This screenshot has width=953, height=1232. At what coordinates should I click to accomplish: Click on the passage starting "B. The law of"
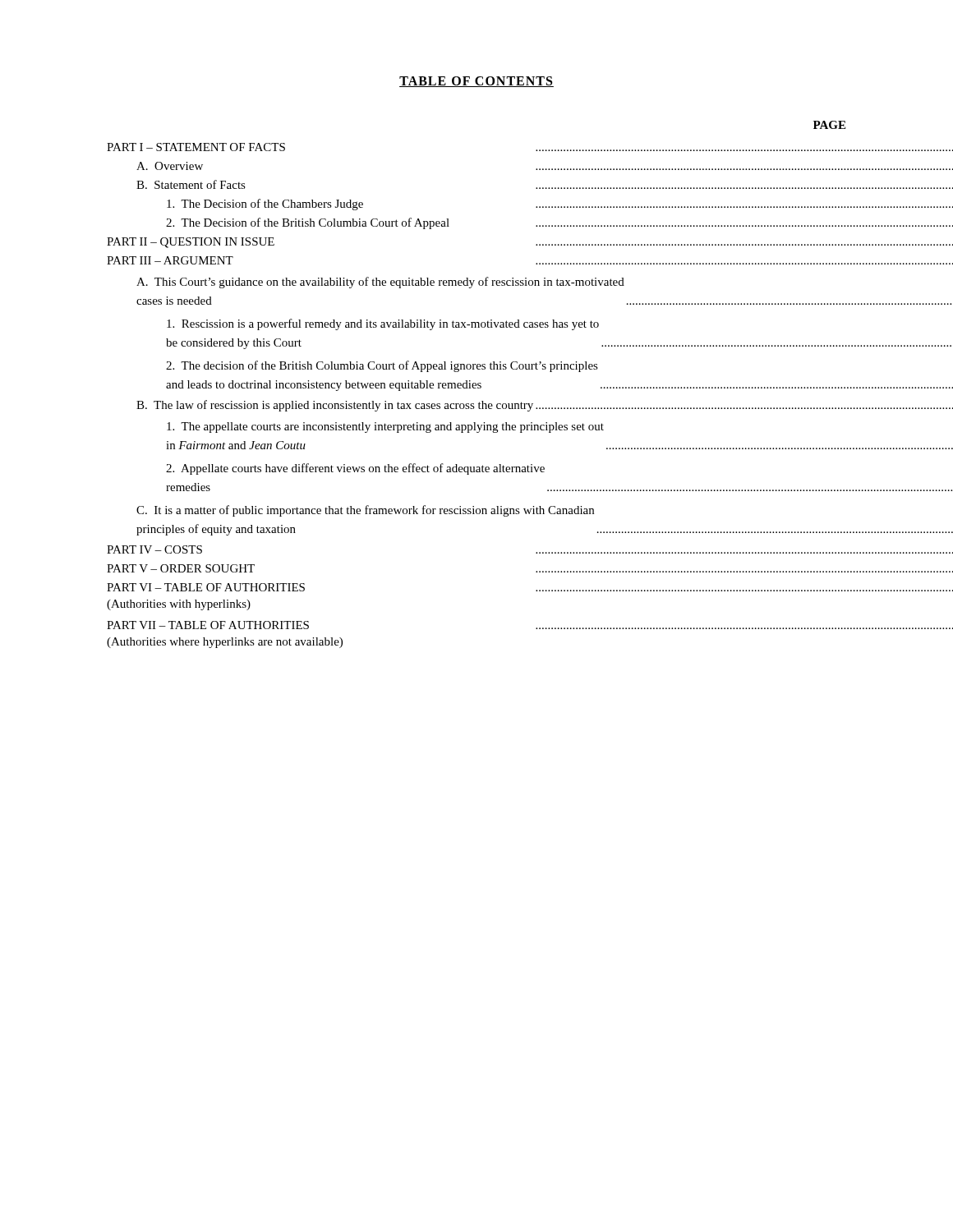(530, 405)
